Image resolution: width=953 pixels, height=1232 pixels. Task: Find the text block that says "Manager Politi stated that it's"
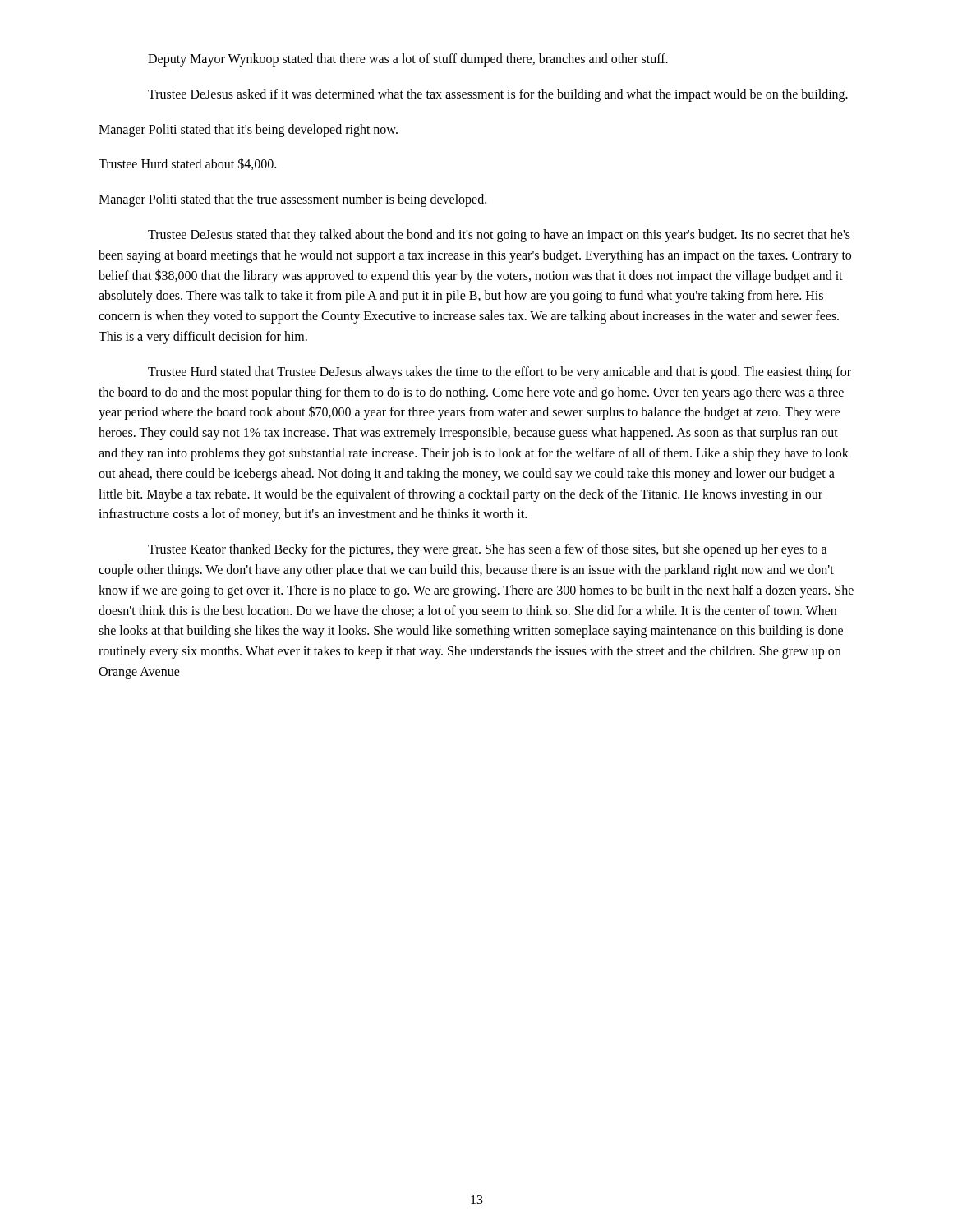tap(248, 131)
